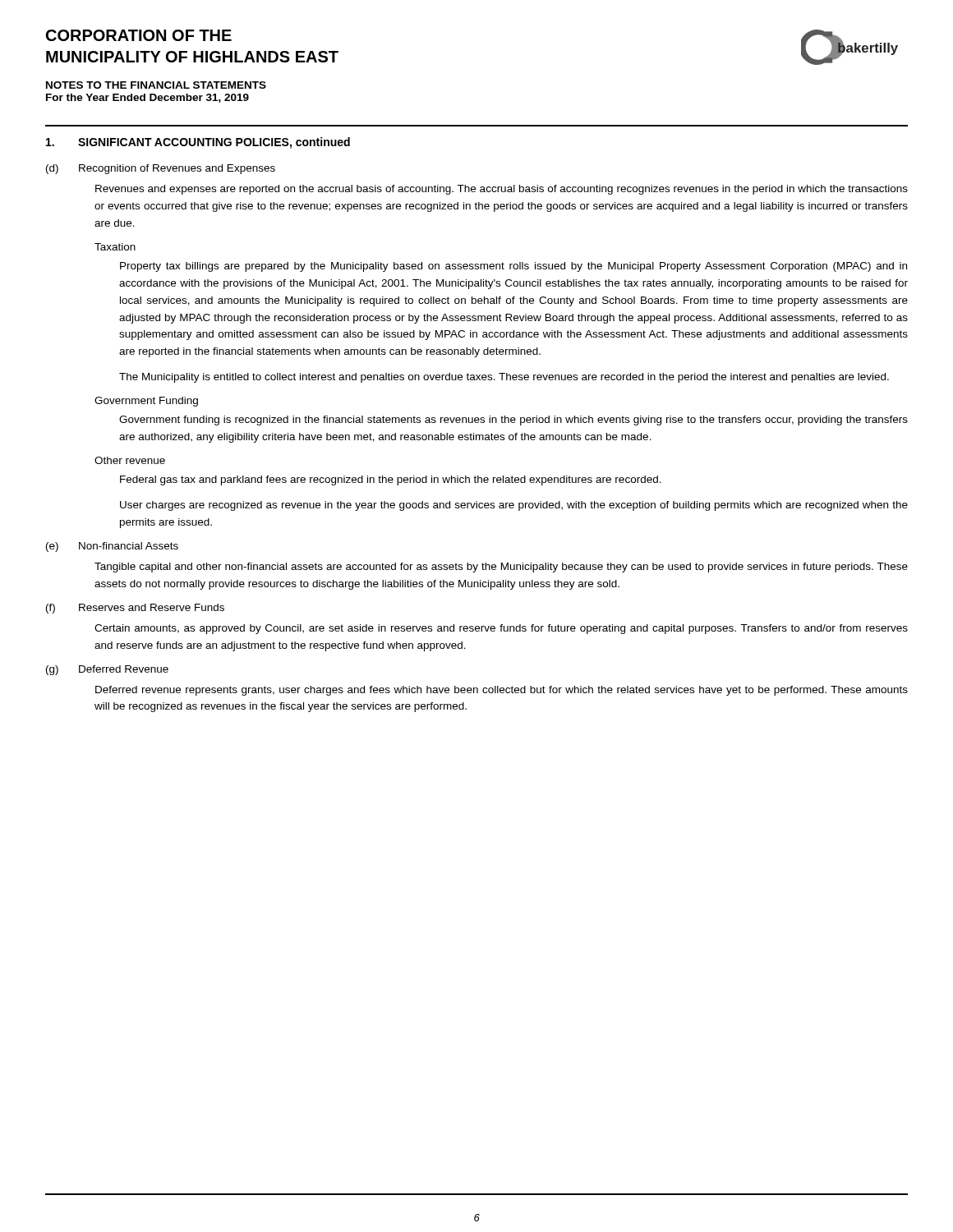The width and height of the screenshot is (953, 1232).
Task: Point to the element starting "(g) Deferred Revenue"
Action: tap(107, 669)
